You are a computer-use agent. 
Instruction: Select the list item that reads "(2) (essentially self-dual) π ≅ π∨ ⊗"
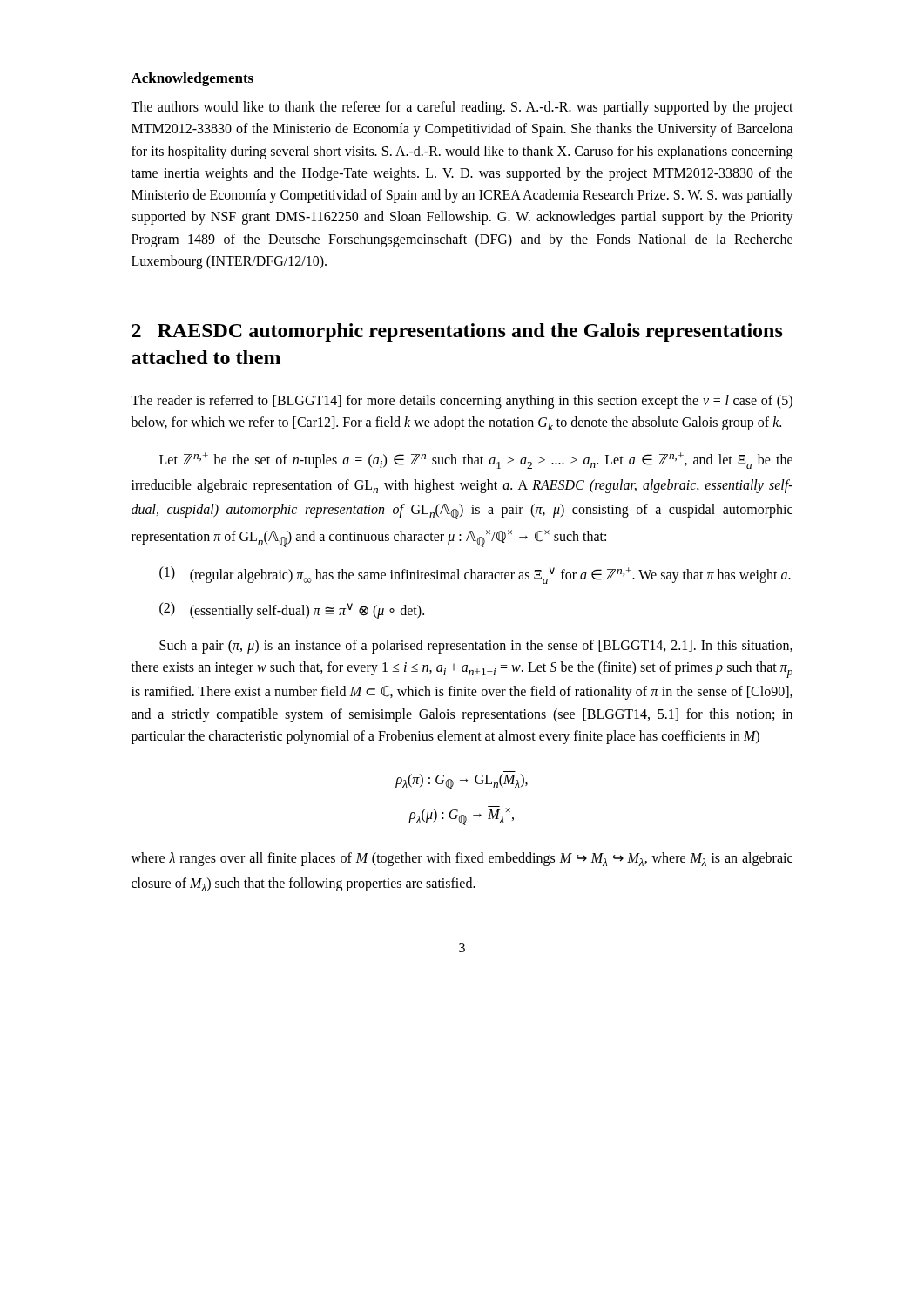coord(292,609)
